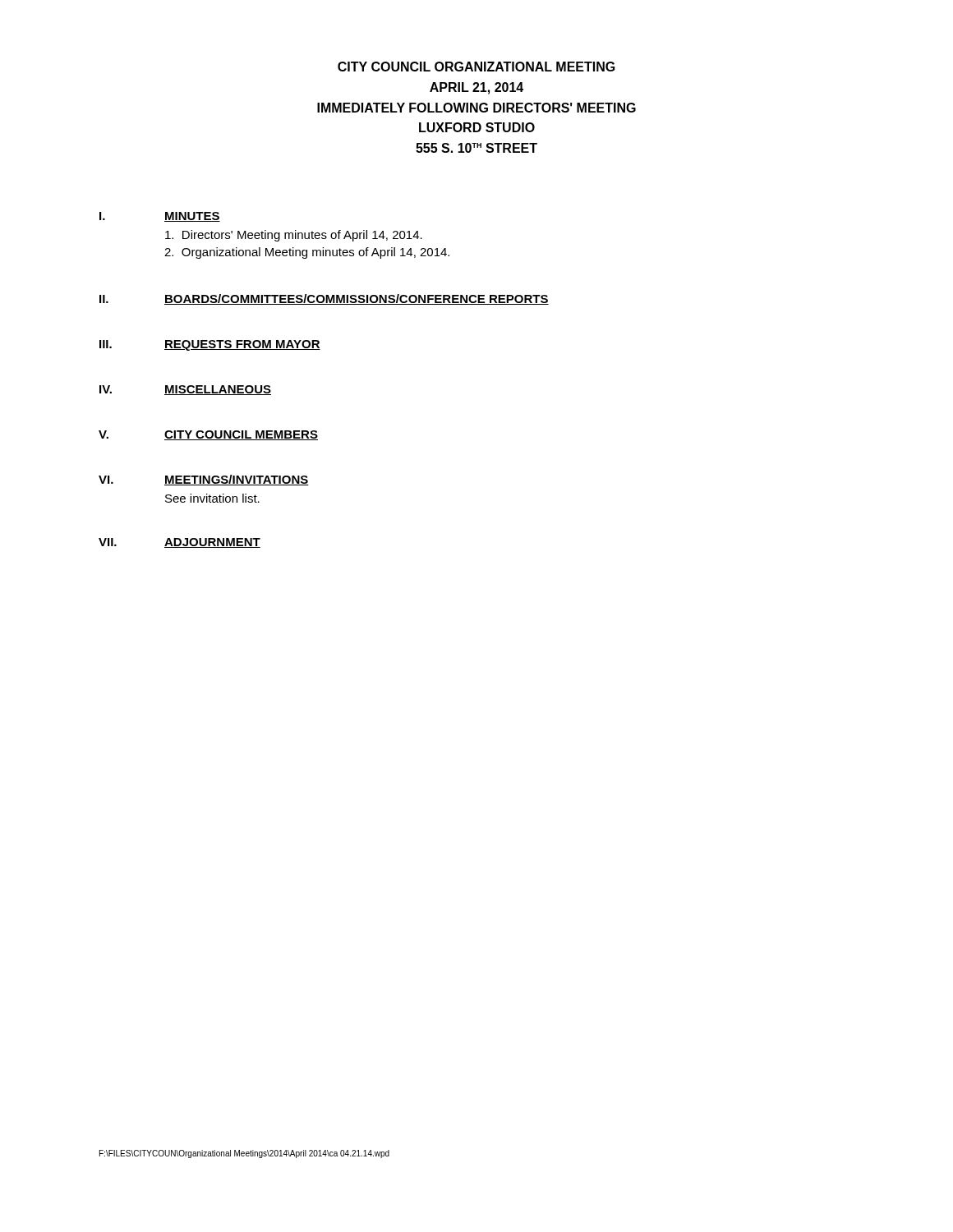Locate the section header containing "IV. MISCELLANEOUS"
This screenshot has height=1232, width=953.
pos(185,390)
